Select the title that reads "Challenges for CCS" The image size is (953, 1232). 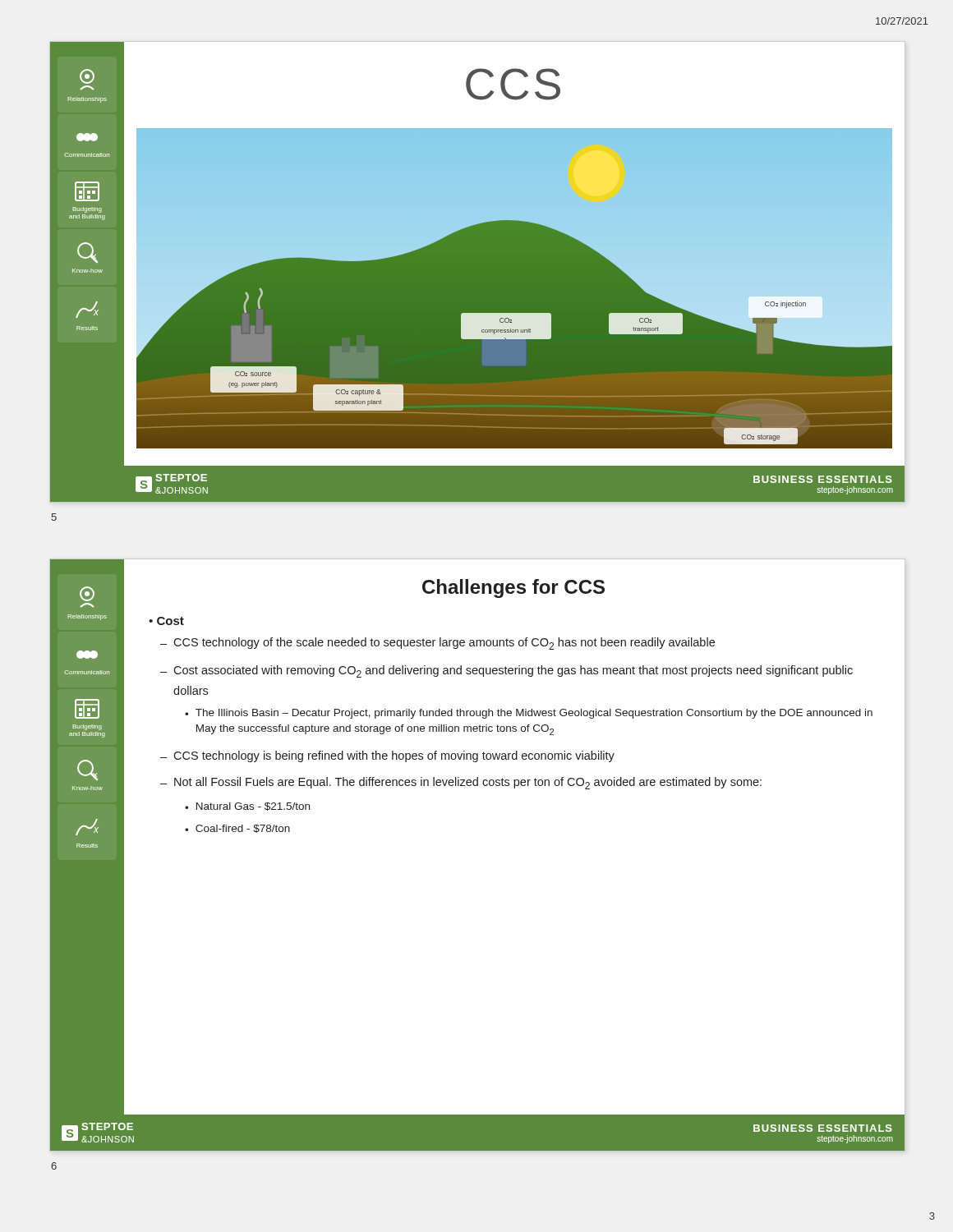pos(513,587)
